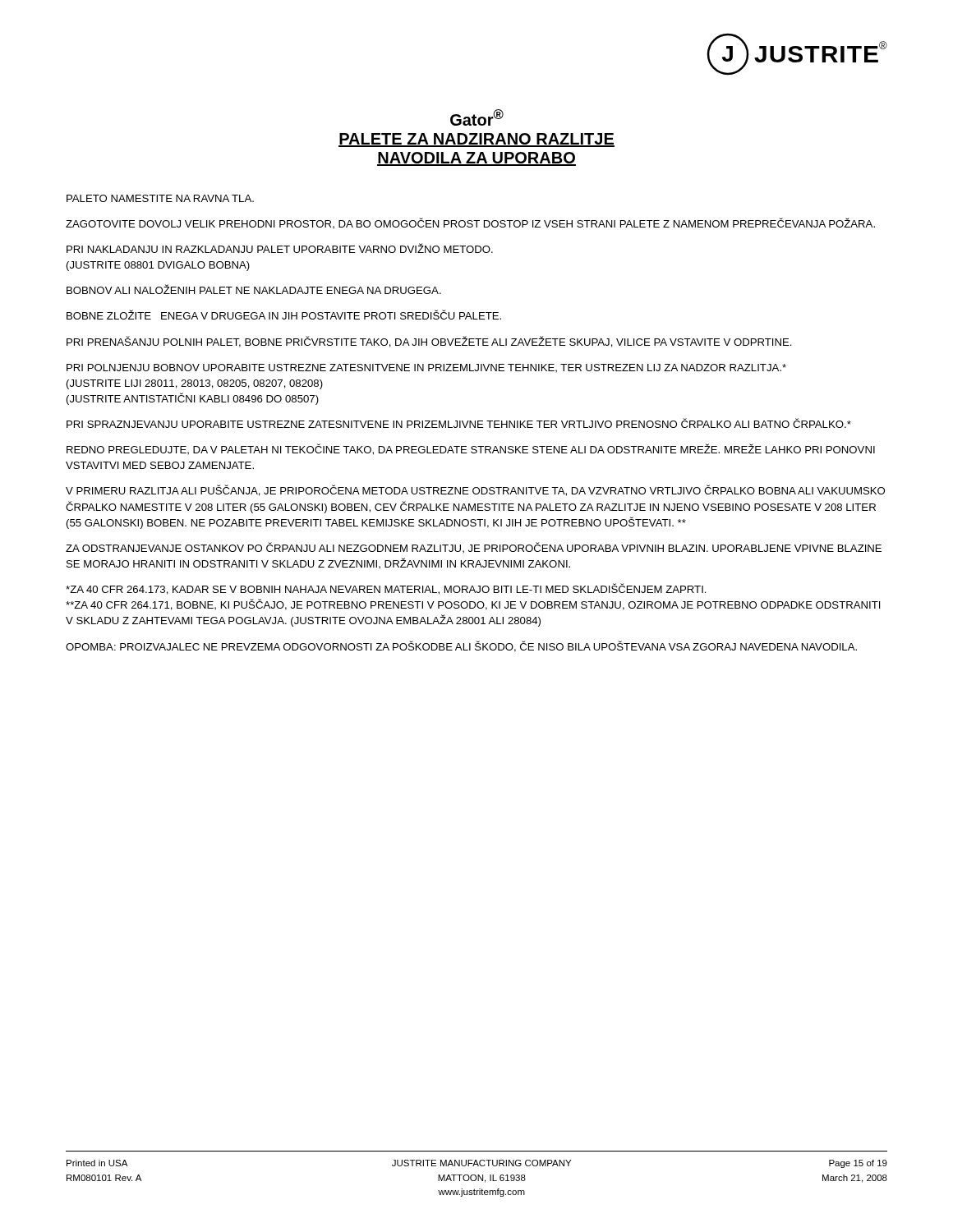
Task: Select the text block with the text "PRI SPRAZNJEVANJU UPORABITE"
Action: point(458,424)
